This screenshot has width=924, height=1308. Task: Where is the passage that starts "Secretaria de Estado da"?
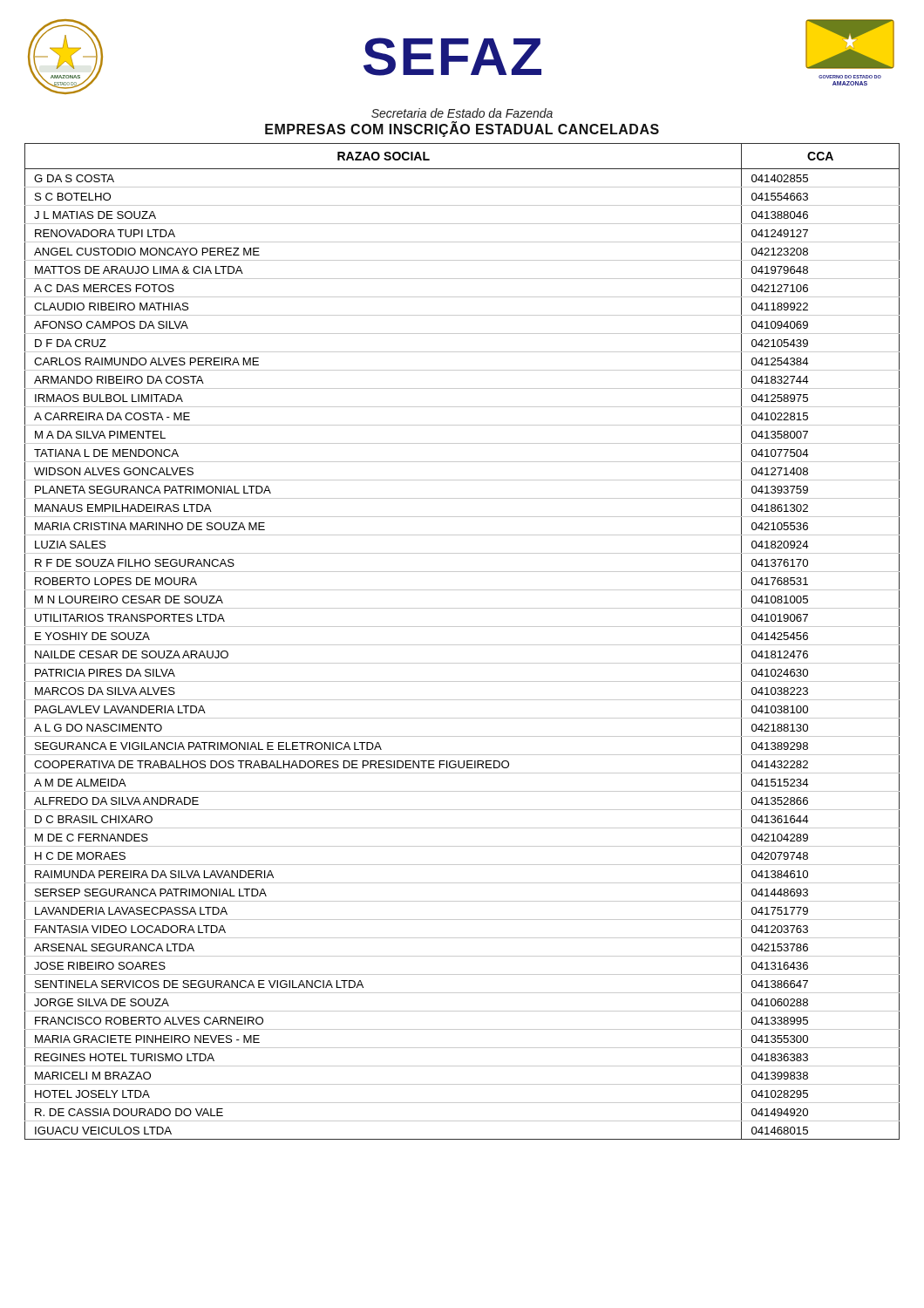[x=462, y=113]
